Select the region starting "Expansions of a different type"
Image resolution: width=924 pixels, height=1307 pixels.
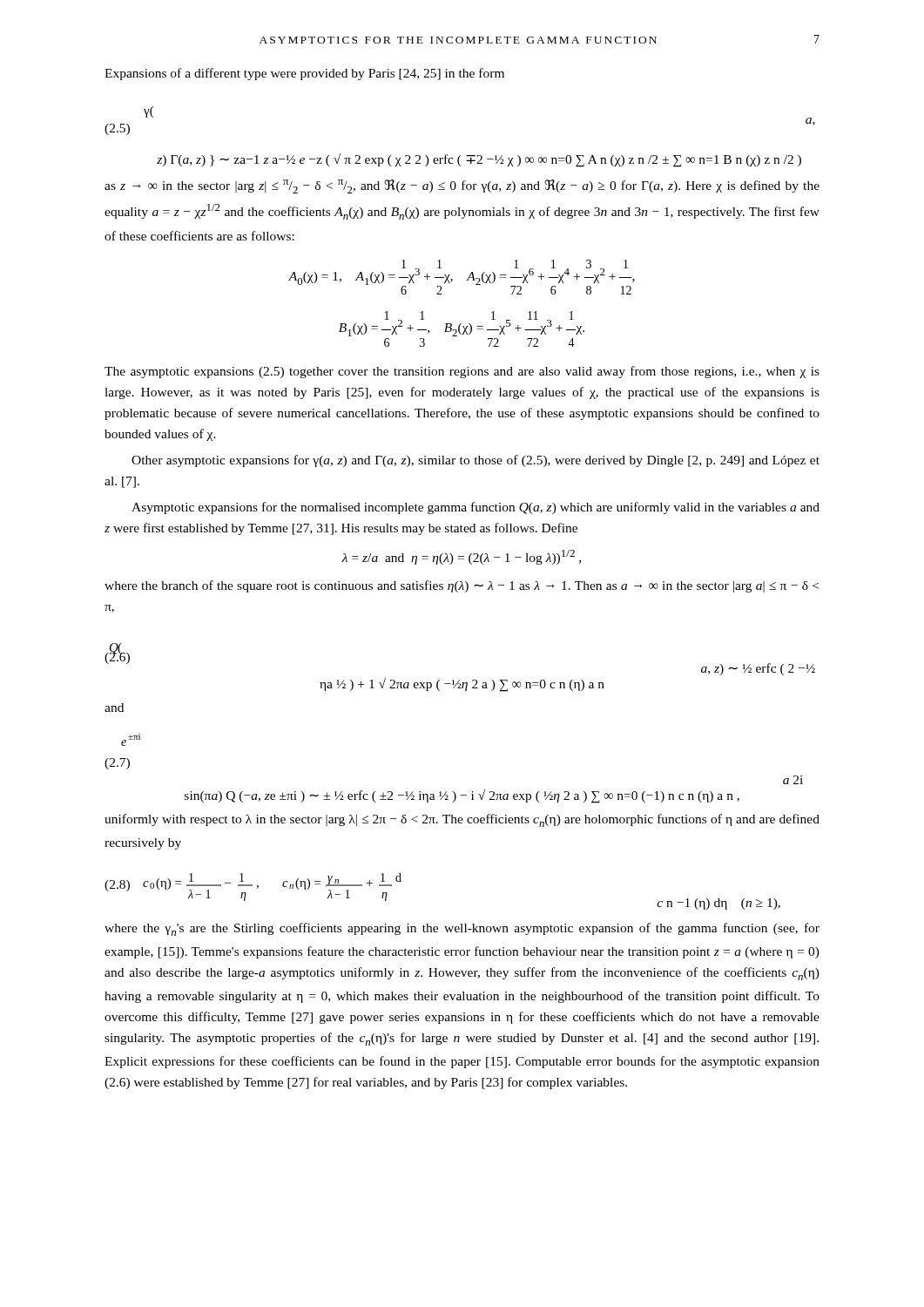click(x=305, y=73)
